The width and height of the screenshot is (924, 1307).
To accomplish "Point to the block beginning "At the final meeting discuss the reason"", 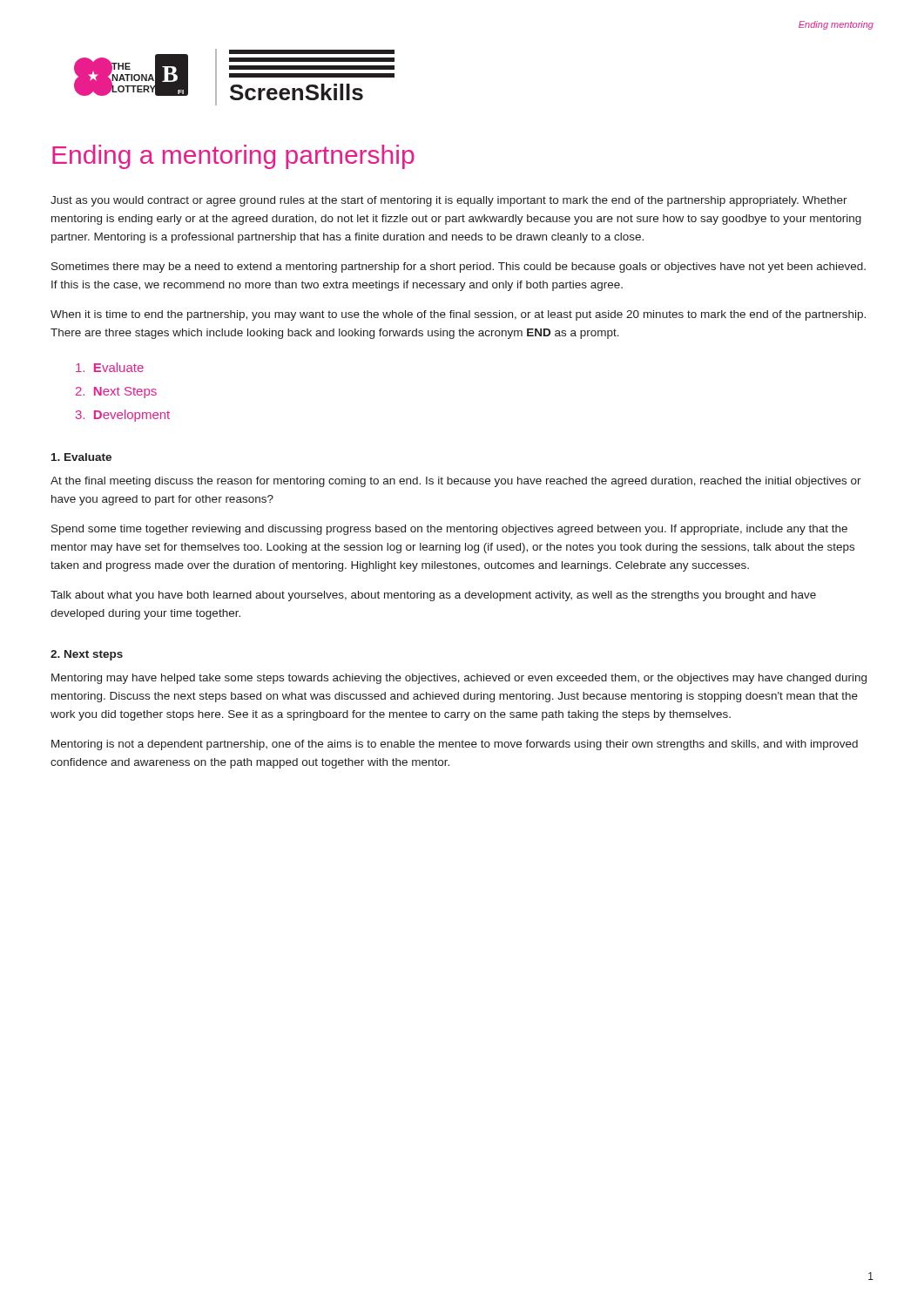I will pos(456,490).
